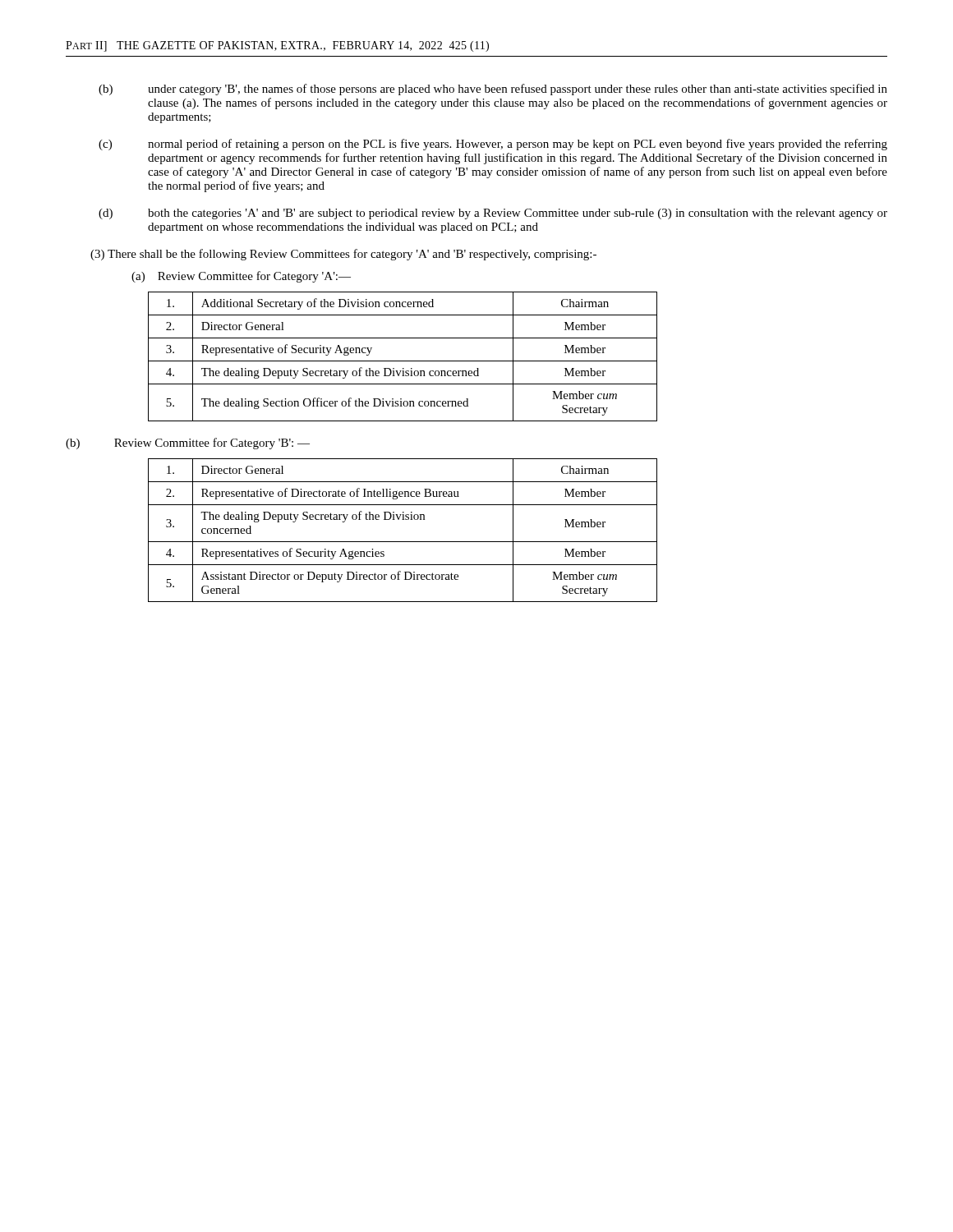The width and height of the screenshot is (953, 1232).
Task: Select the table that reads "Representative of Directorate"
Action: (476, 530)
